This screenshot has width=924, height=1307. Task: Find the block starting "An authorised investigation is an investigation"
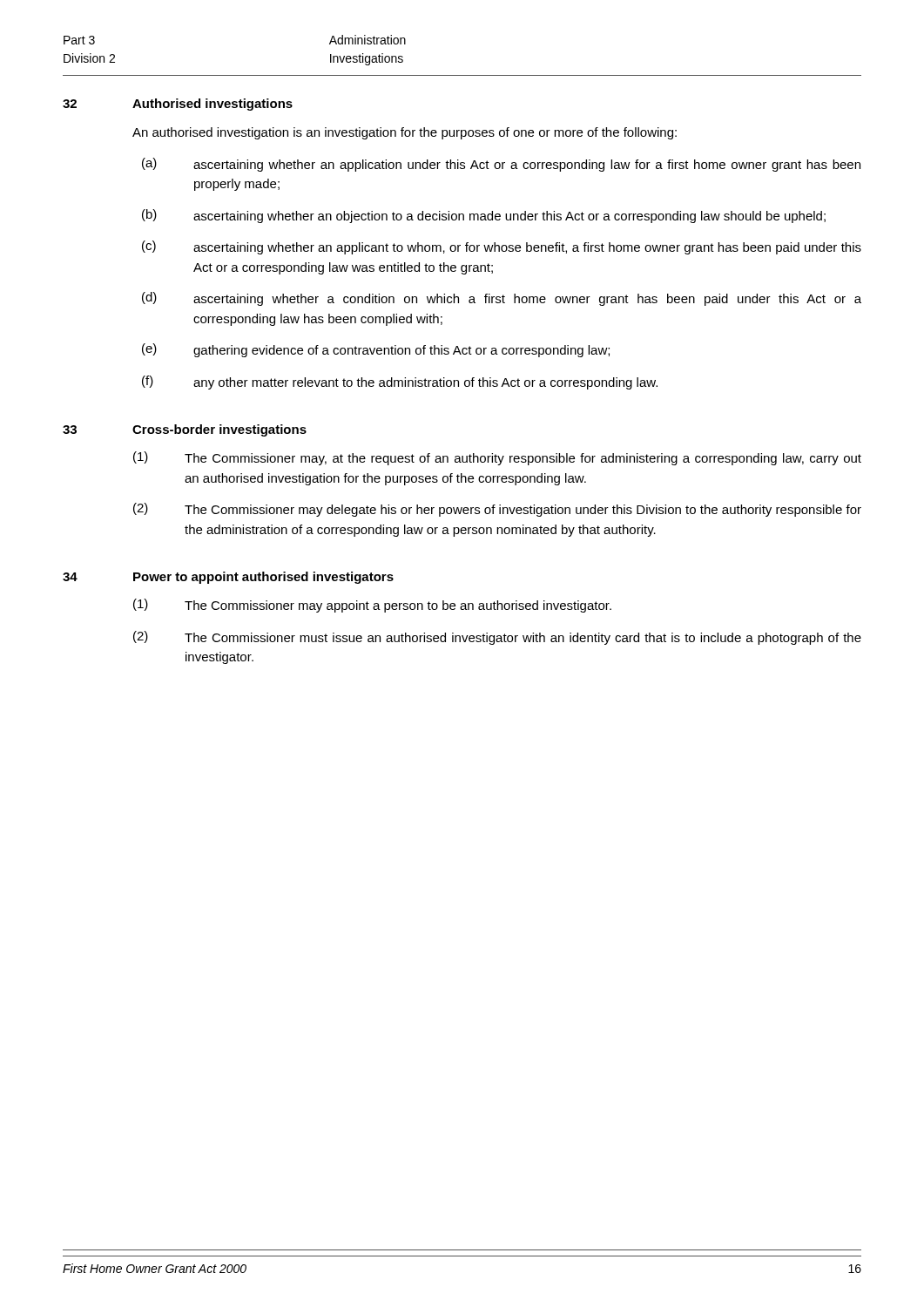tap(405, 132)
